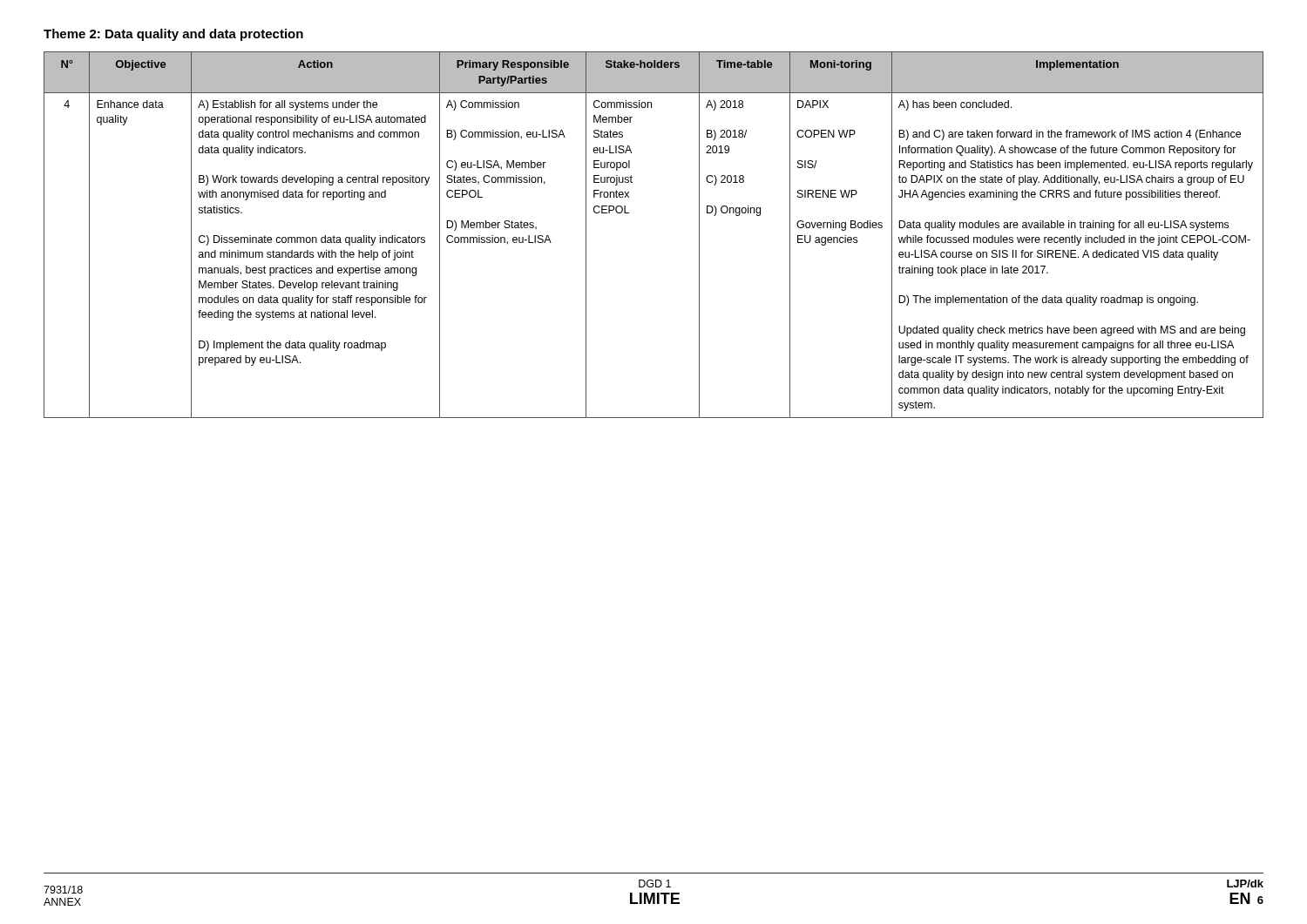Image resolution: width=1307 pixels, height=924 pixels.
Task: Click on the element starting "Theme 2: Data quality and data protection"
Action: click(x=174, y=34)
